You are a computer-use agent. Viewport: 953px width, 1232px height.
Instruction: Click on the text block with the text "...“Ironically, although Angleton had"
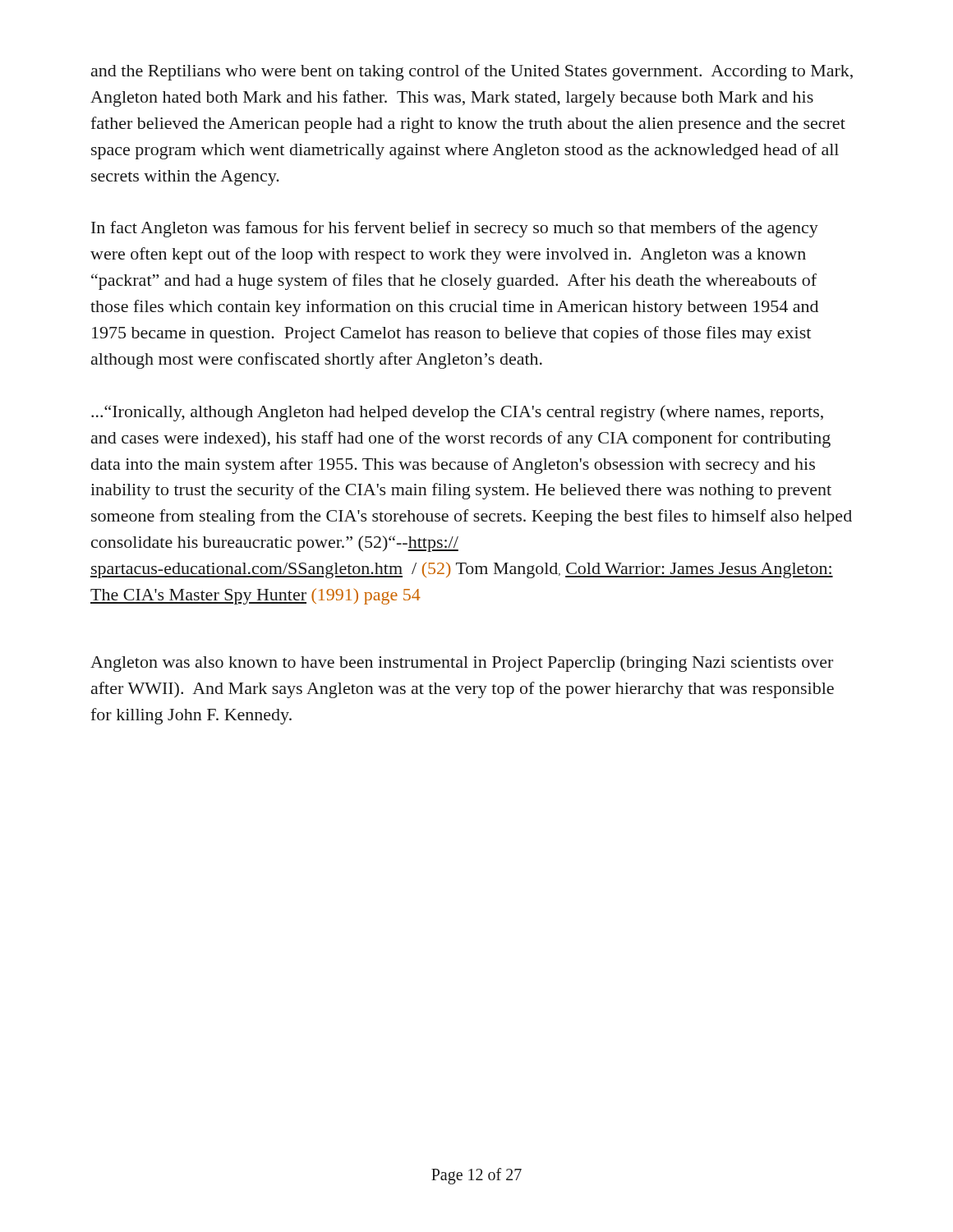coord(471,503)
